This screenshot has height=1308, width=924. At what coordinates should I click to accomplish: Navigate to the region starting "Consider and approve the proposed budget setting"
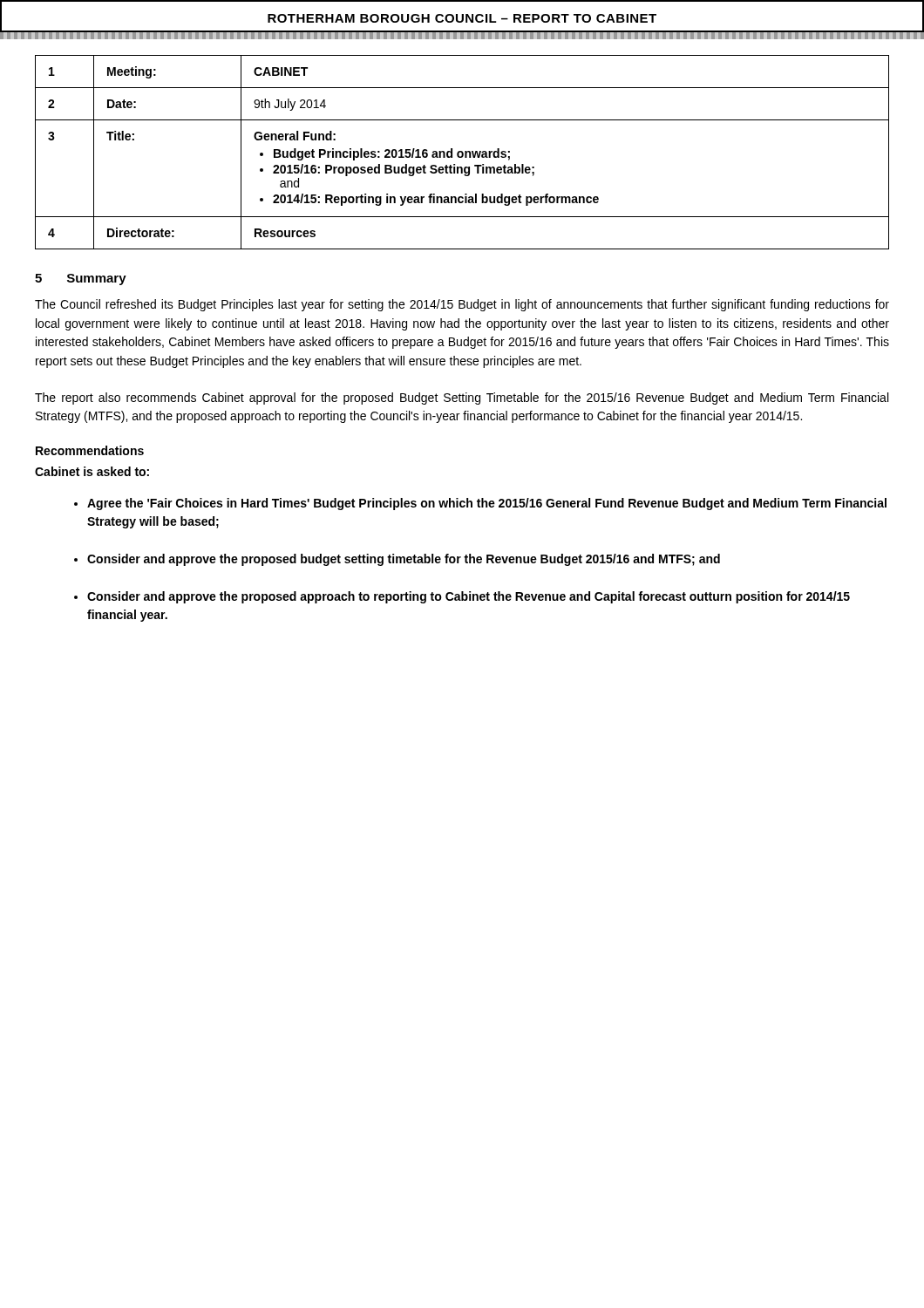pyautogui.click(x=404, y=559)
